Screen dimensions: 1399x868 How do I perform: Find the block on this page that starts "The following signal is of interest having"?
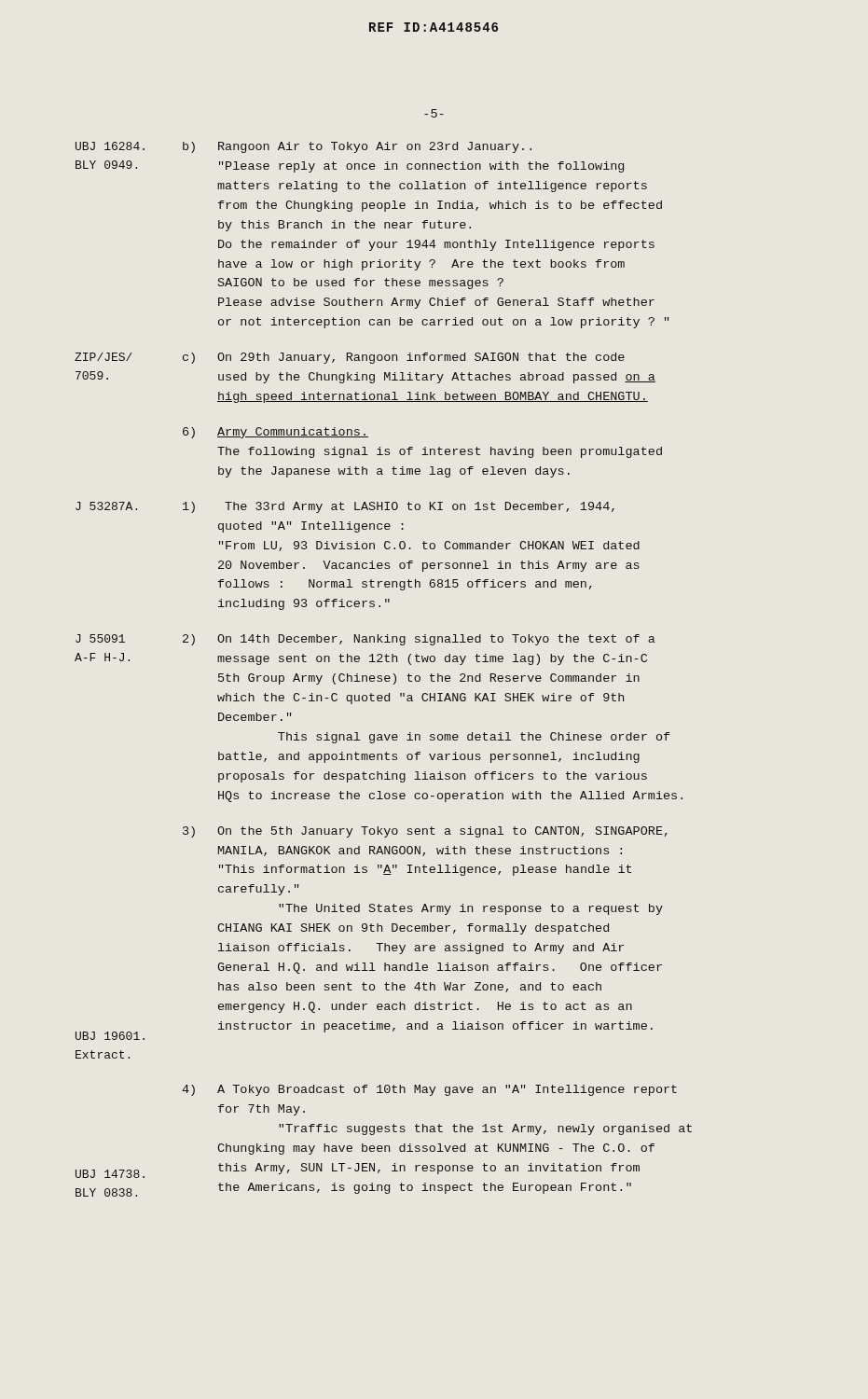[x=440, y=462]
